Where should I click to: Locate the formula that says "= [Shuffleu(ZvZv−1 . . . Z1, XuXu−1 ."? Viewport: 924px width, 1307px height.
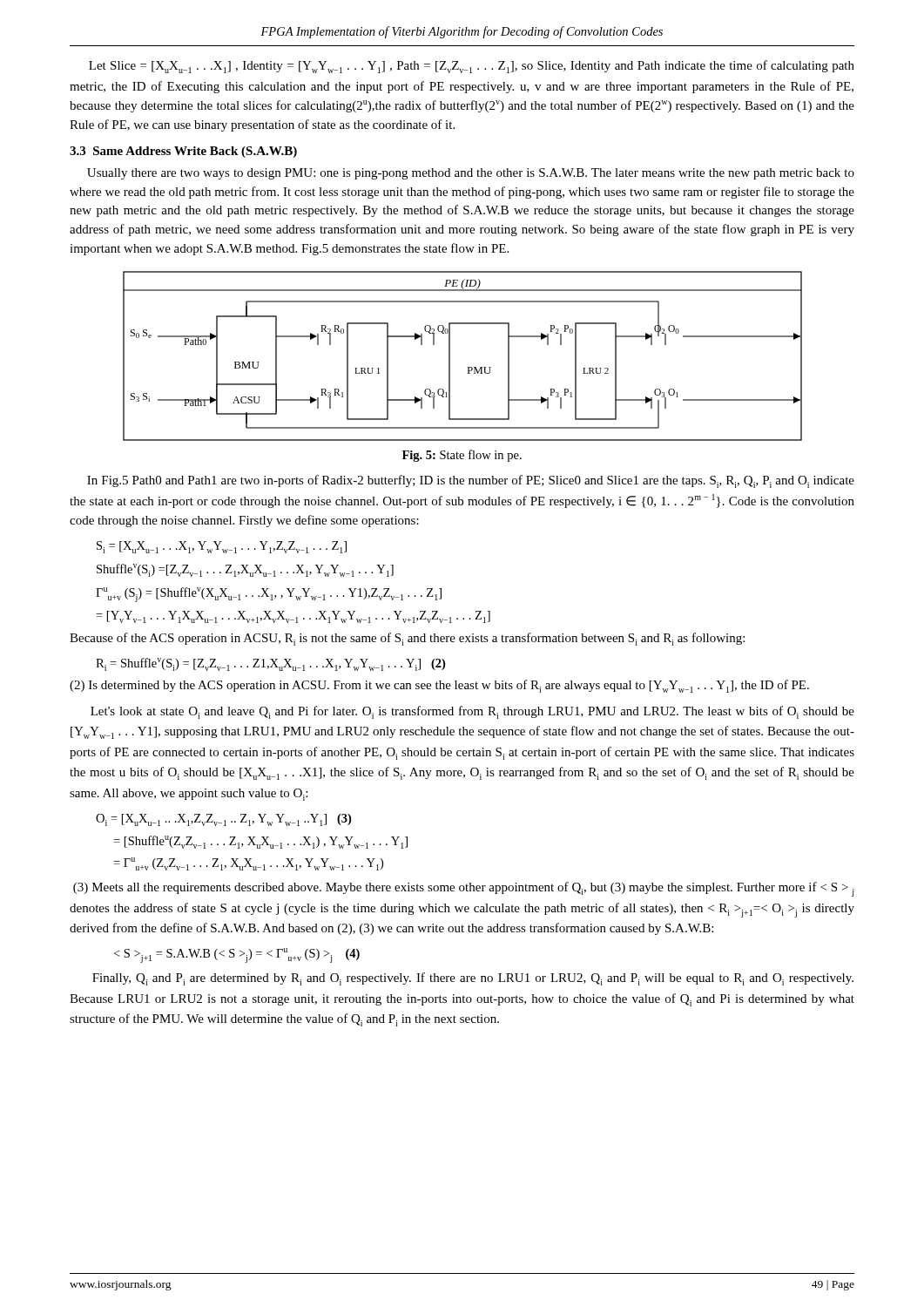261,841
